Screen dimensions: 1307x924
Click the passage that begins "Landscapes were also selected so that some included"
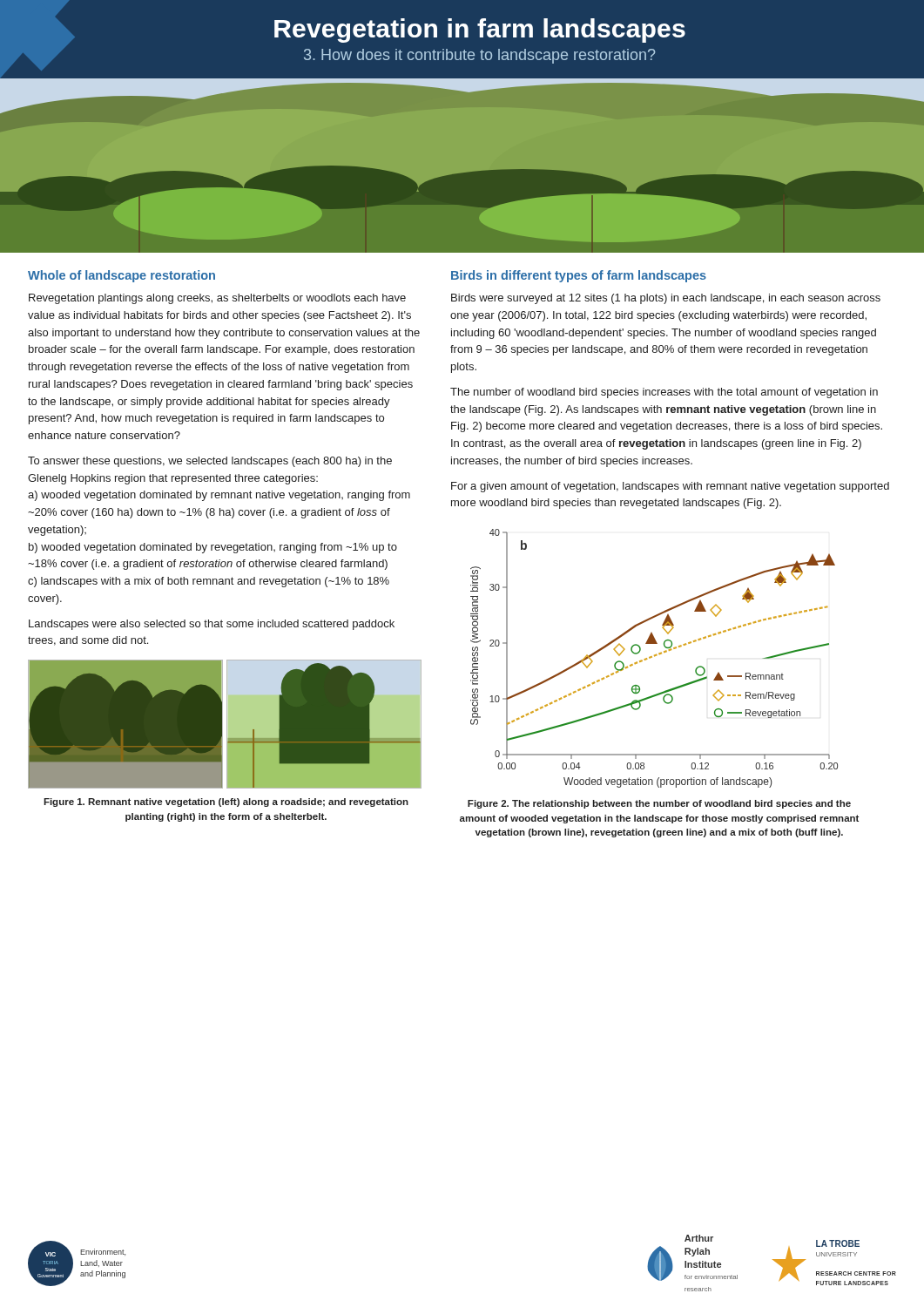(x=211, y=632)
